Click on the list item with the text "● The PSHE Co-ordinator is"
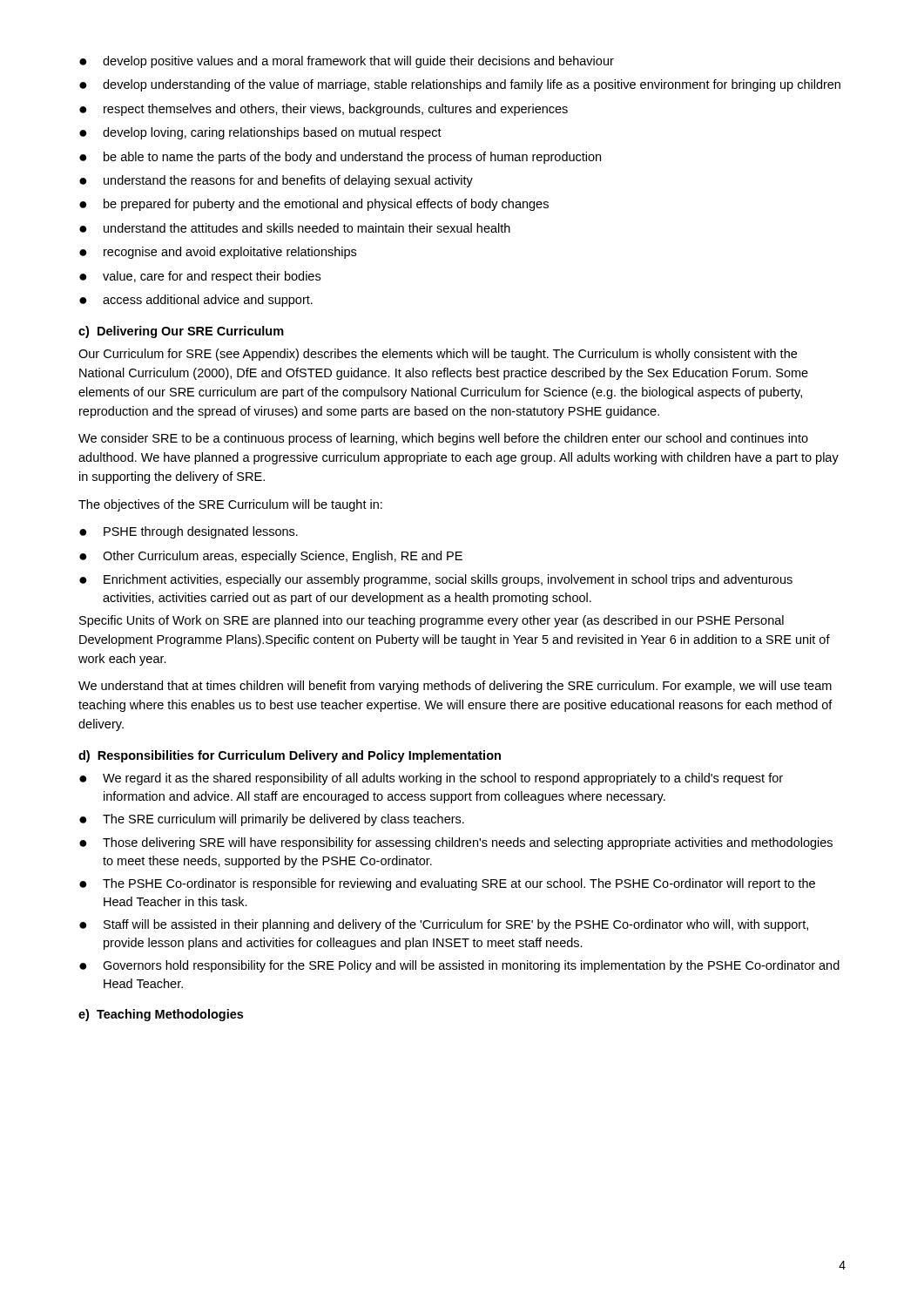The height and width of the screenshot is (1307, 924). [462, 893]
